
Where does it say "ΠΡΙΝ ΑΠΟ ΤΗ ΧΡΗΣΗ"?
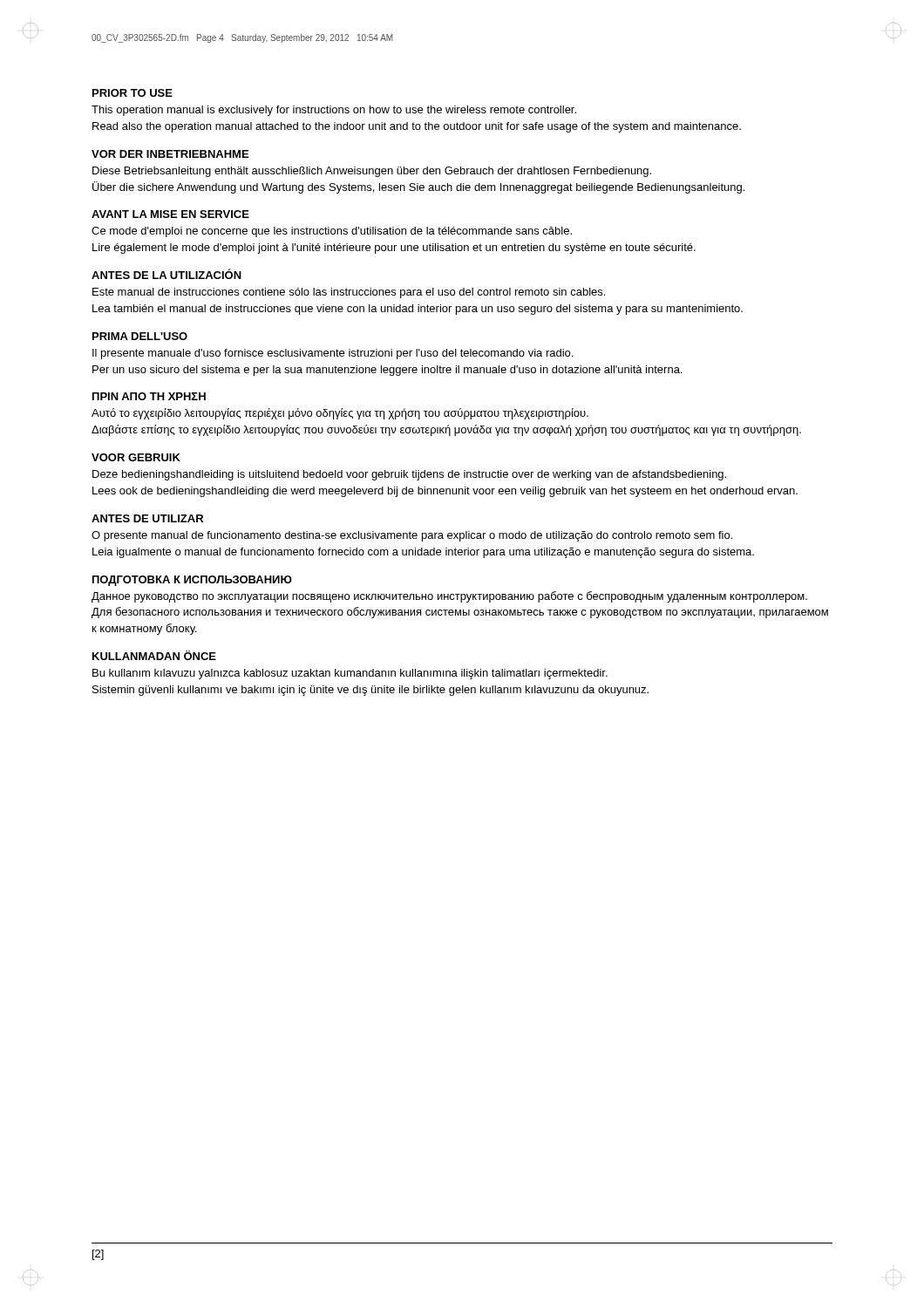(149, 397)
